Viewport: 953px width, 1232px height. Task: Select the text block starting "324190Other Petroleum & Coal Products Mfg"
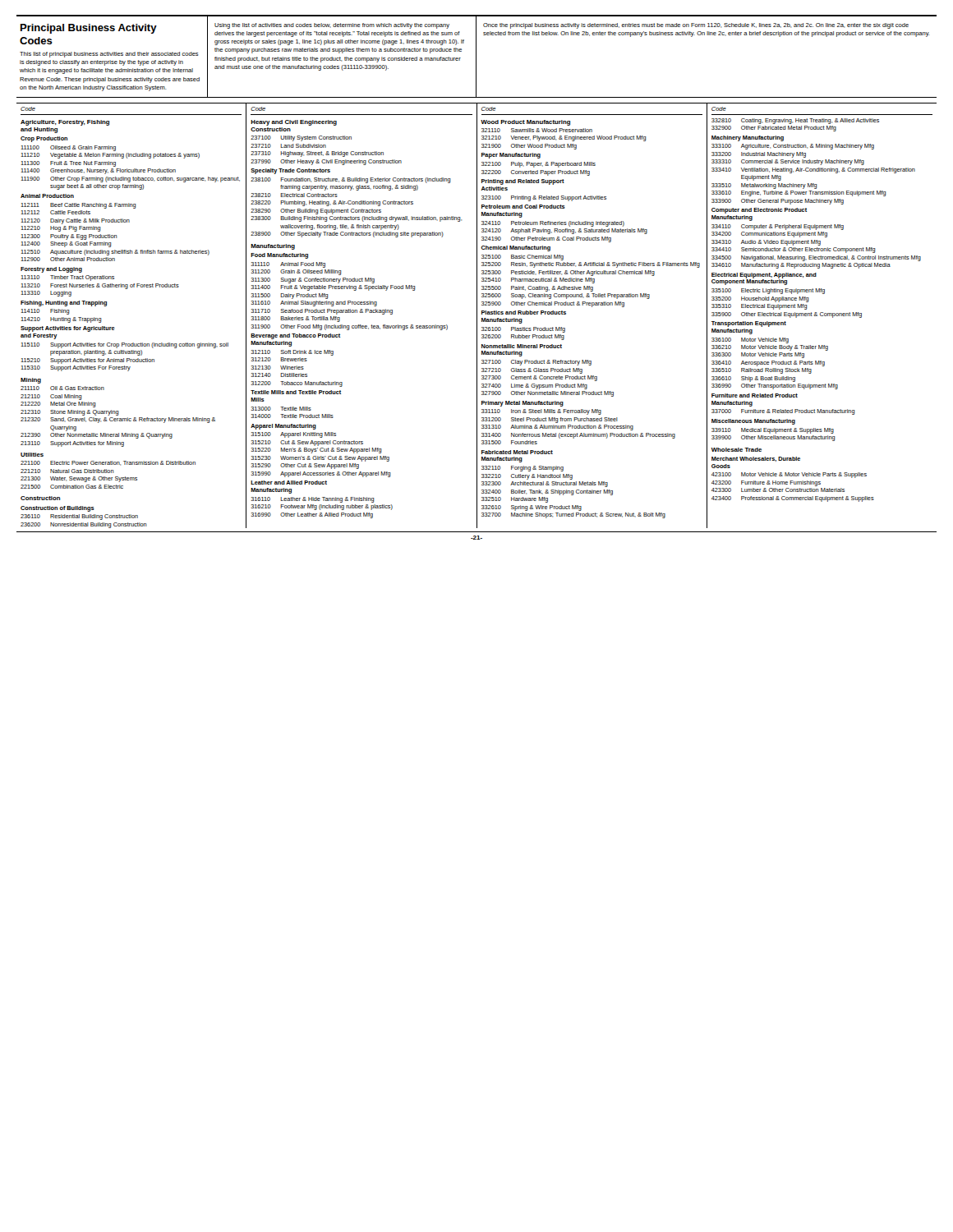coord(546,238)
